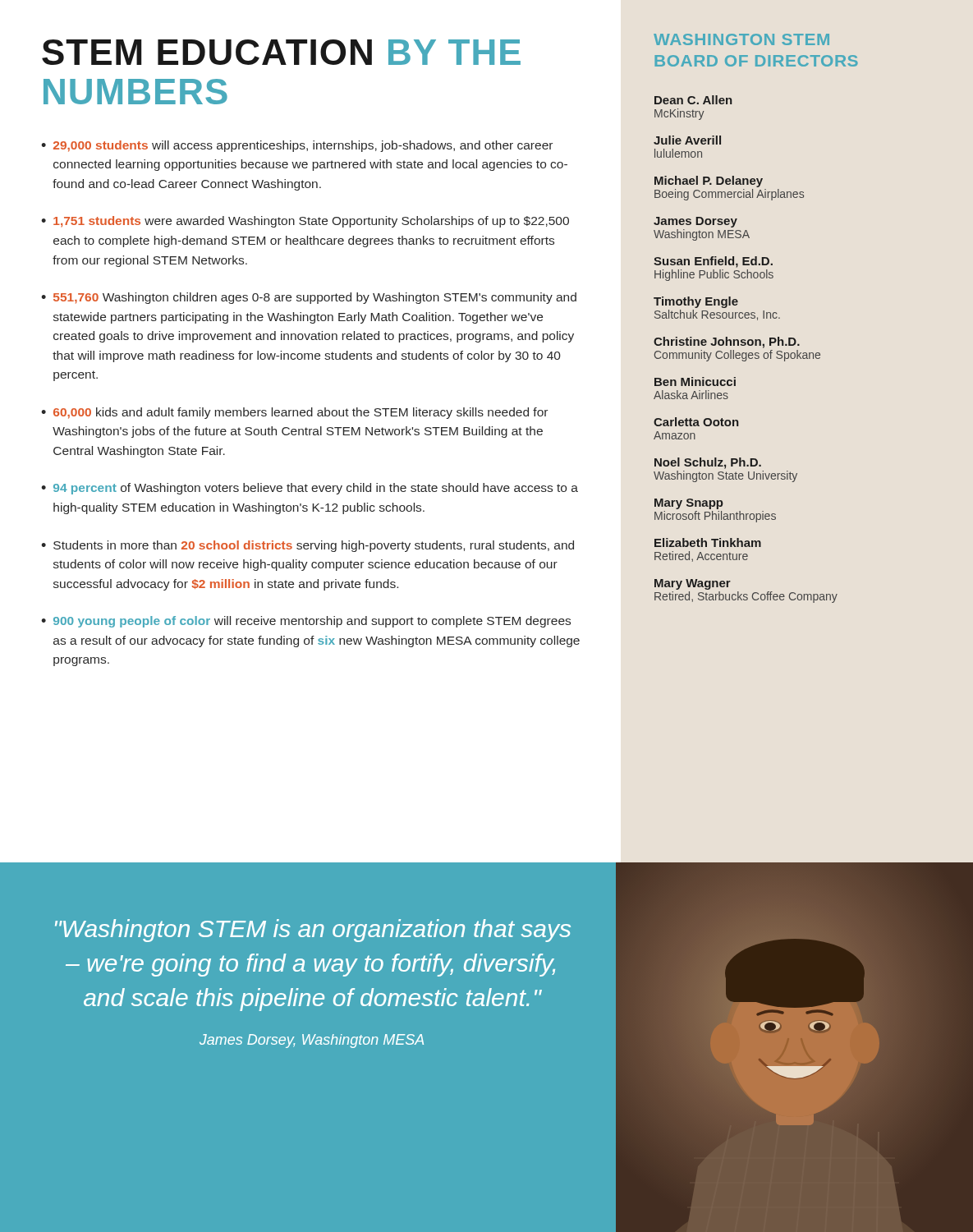The image size is (973, 1232).
Task: Find "Ben Minicucci Alaska Airlines" on this page
Action: pos(695,382)
